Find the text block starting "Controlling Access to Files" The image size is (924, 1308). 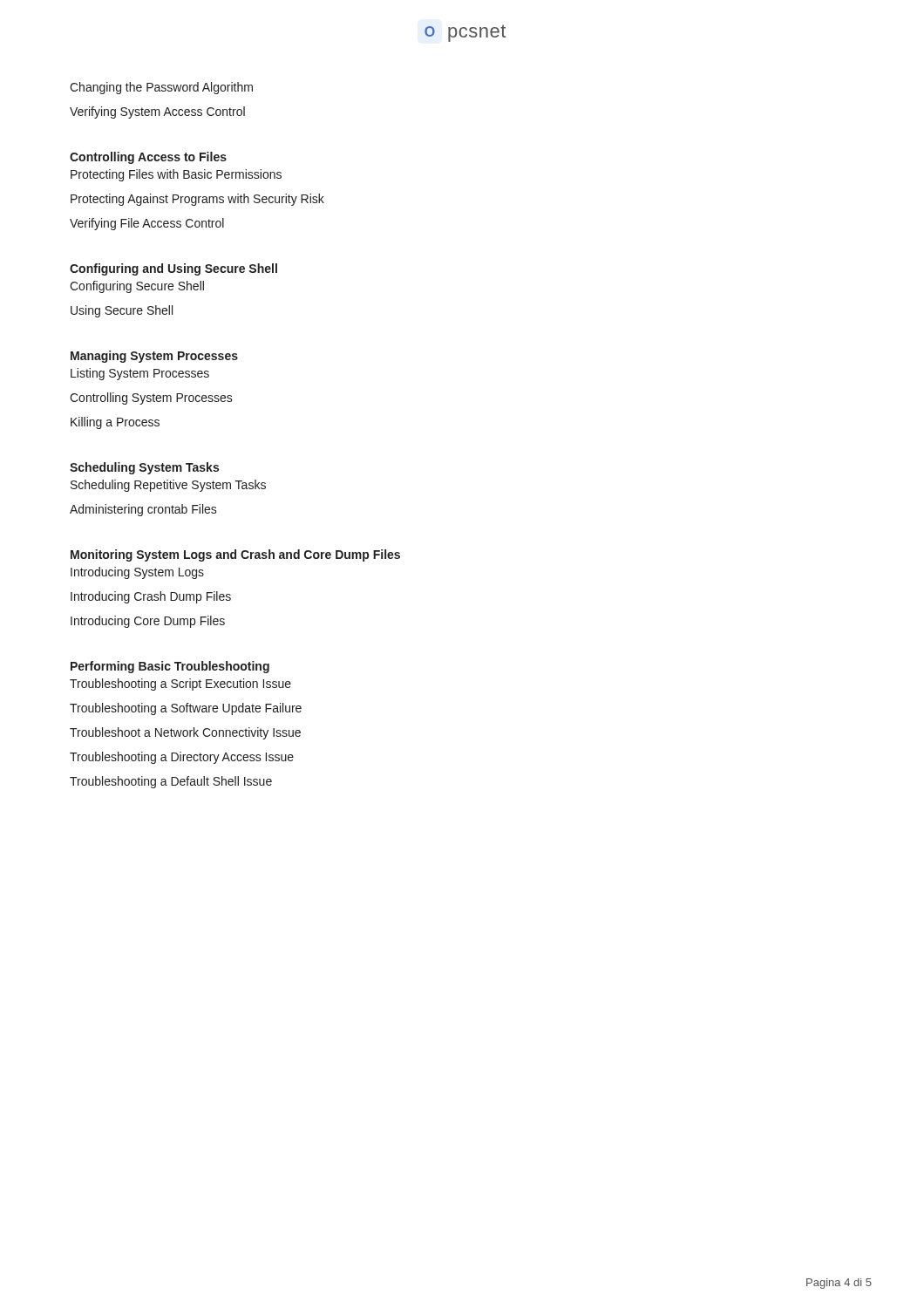point(148,157)
